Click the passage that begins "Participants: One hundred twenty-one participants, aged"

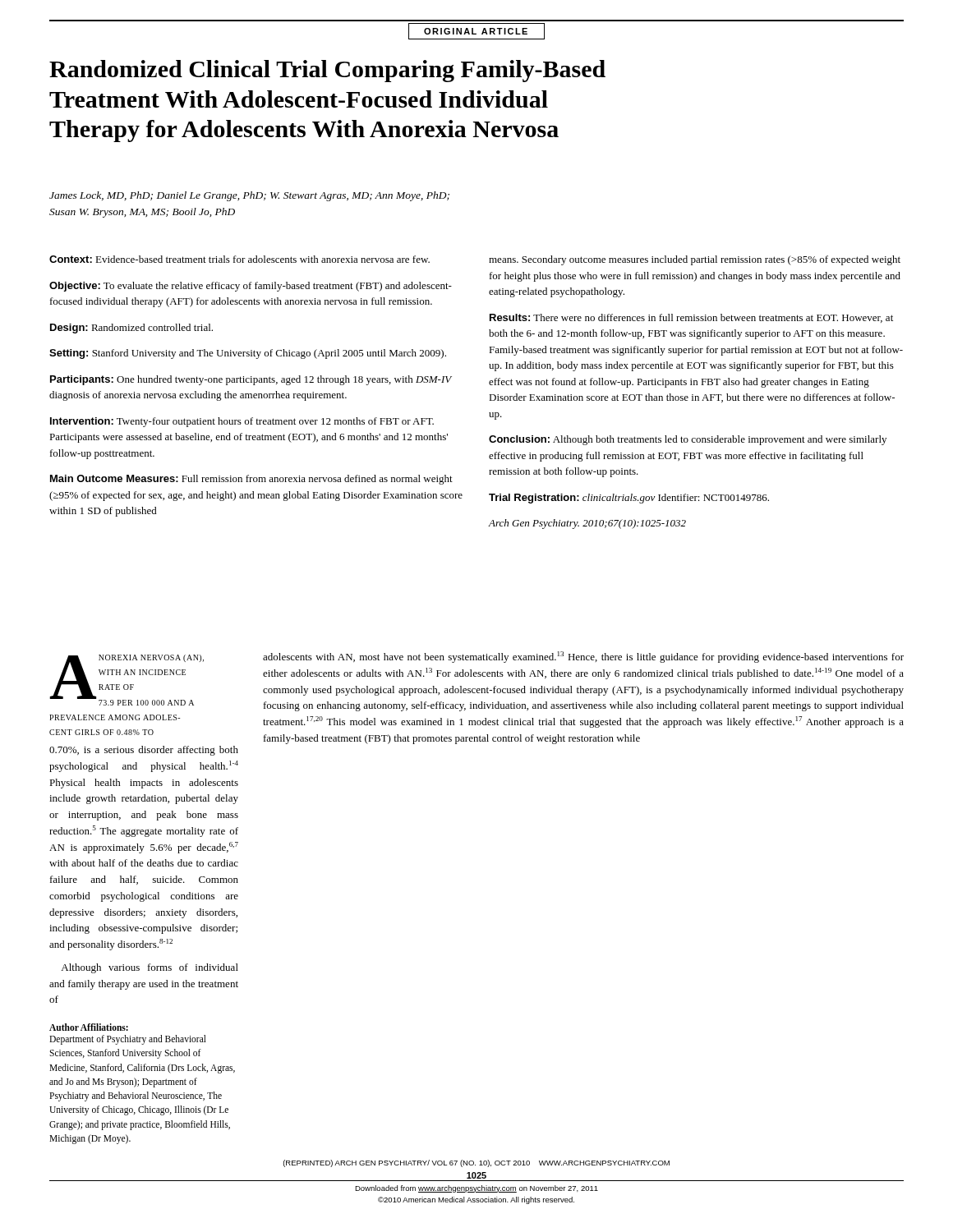250,387
